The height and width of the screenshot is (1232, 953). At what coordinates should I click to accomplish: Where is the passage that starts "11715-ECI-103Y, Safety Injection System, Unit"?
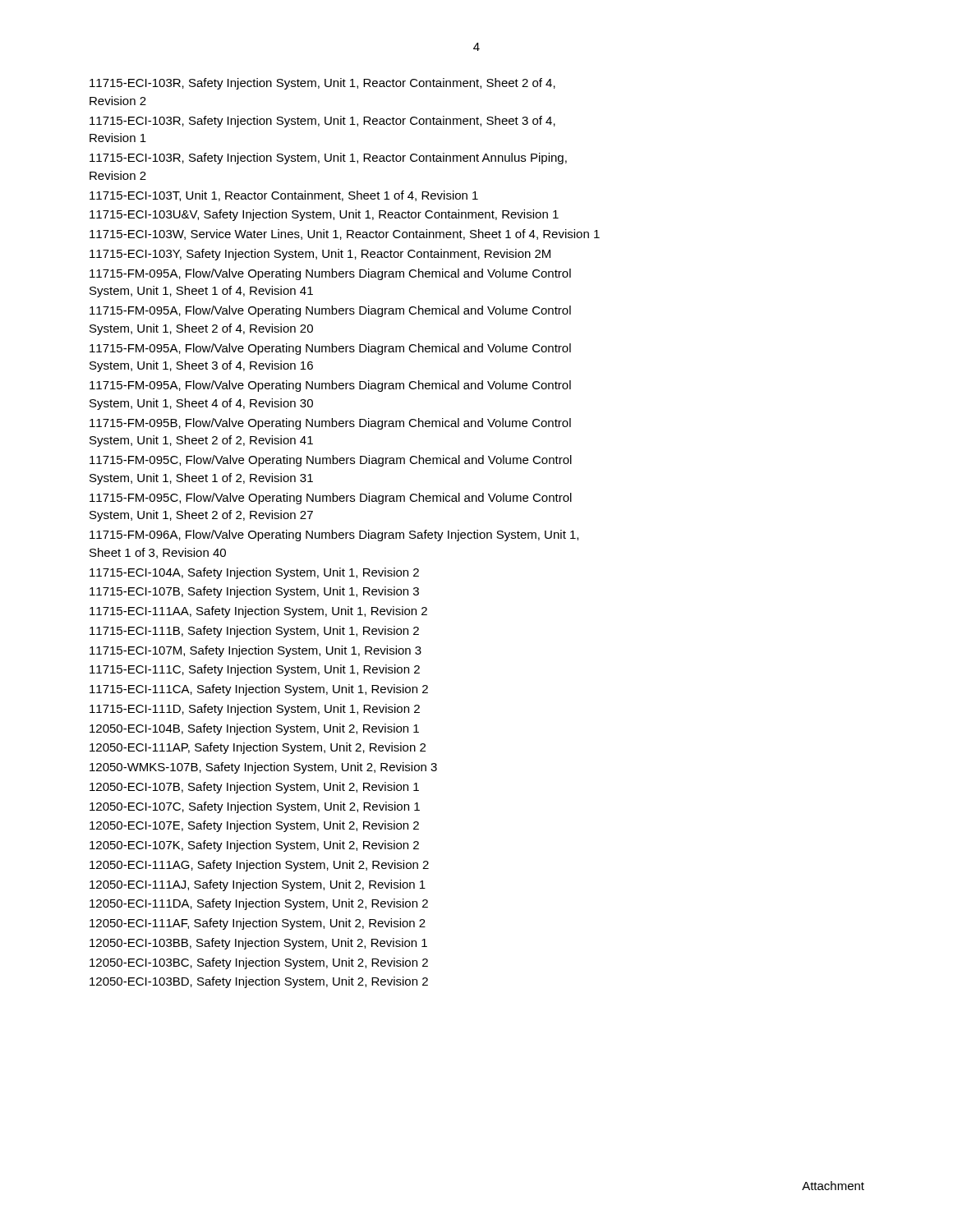[320, 253]
